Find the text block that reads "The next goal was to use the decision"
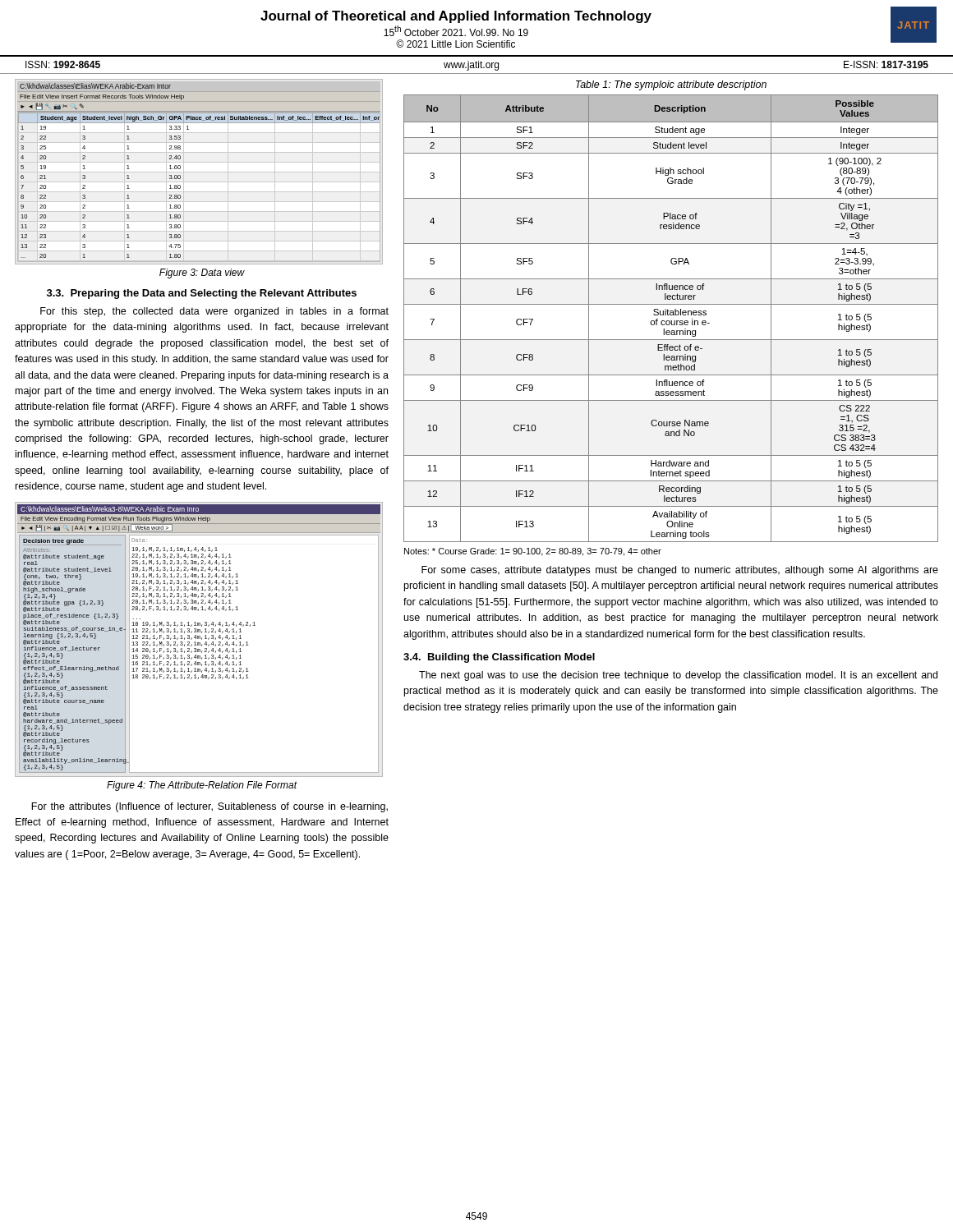The height and width of the screenshot is (1232, 953). tap(671, 691)
